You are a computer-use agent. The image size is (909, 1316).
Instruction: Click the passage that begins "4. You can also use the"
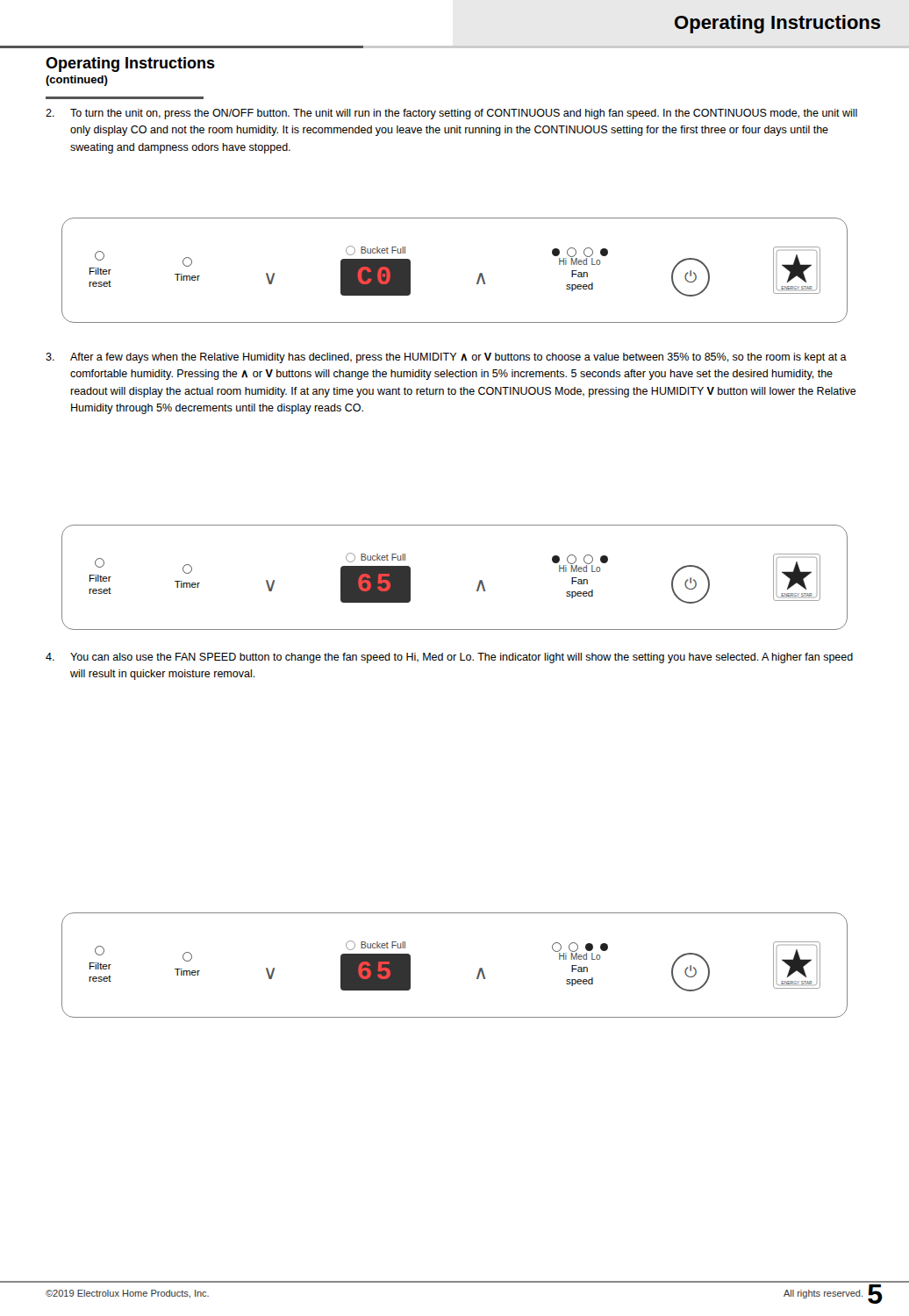coord(454,666)
